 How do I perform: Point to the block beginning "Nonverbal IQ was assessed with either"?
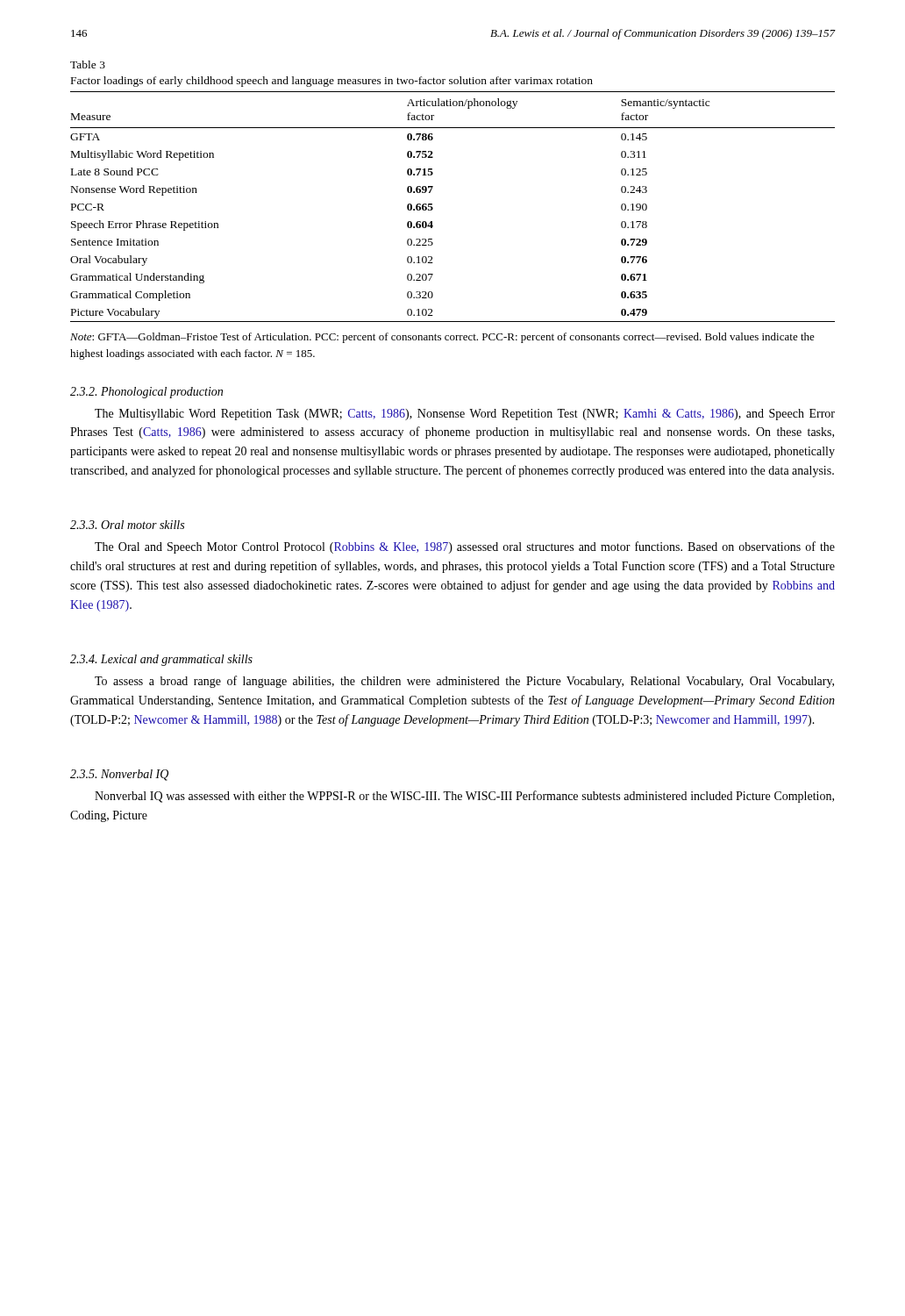pyautogui.click(x=452, y=806)
